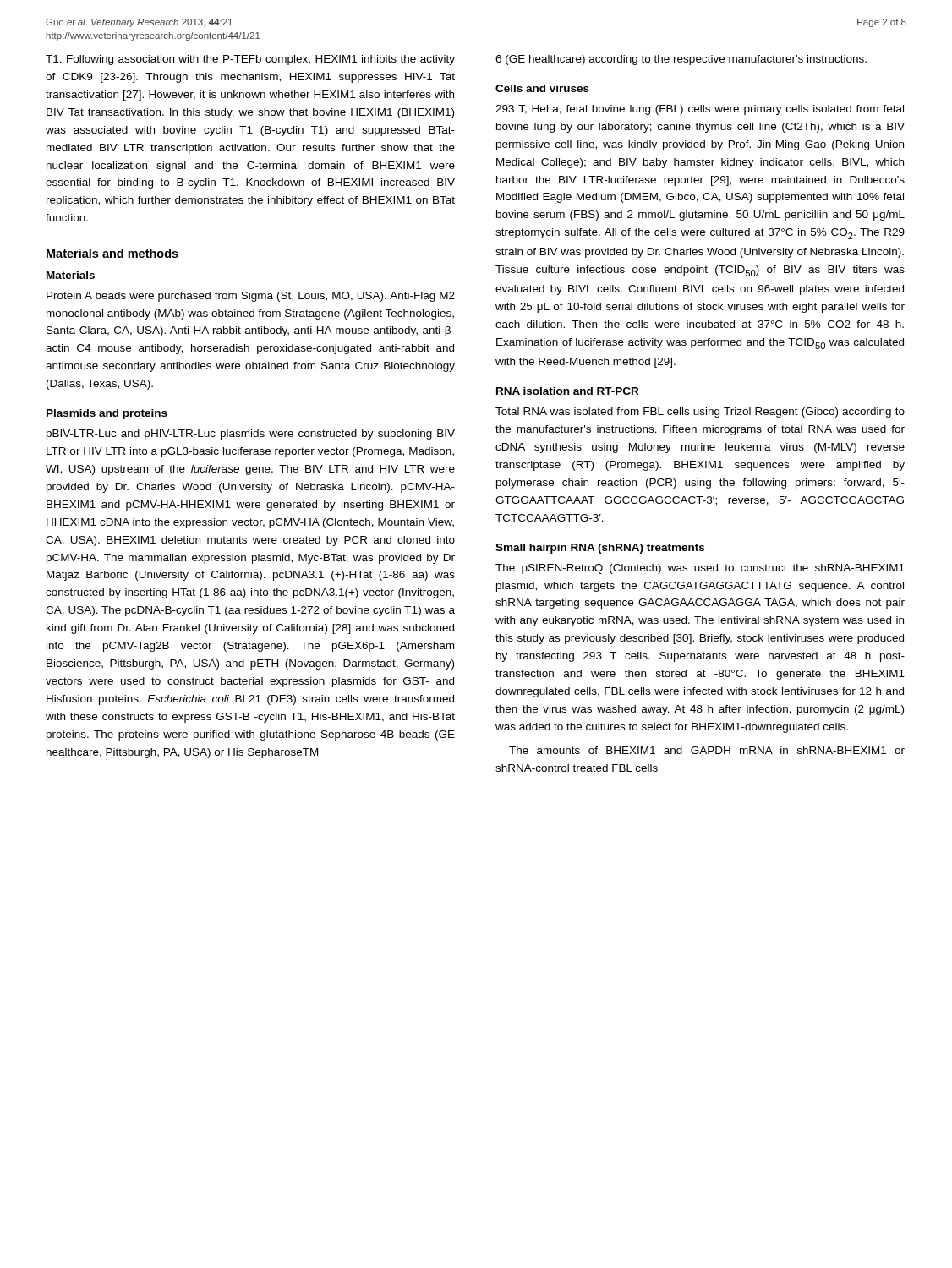The width and height of the screenshot is (952, 1268).
Task: Locate the text "Materials and methods"
Action: click(x=112, y=254)
